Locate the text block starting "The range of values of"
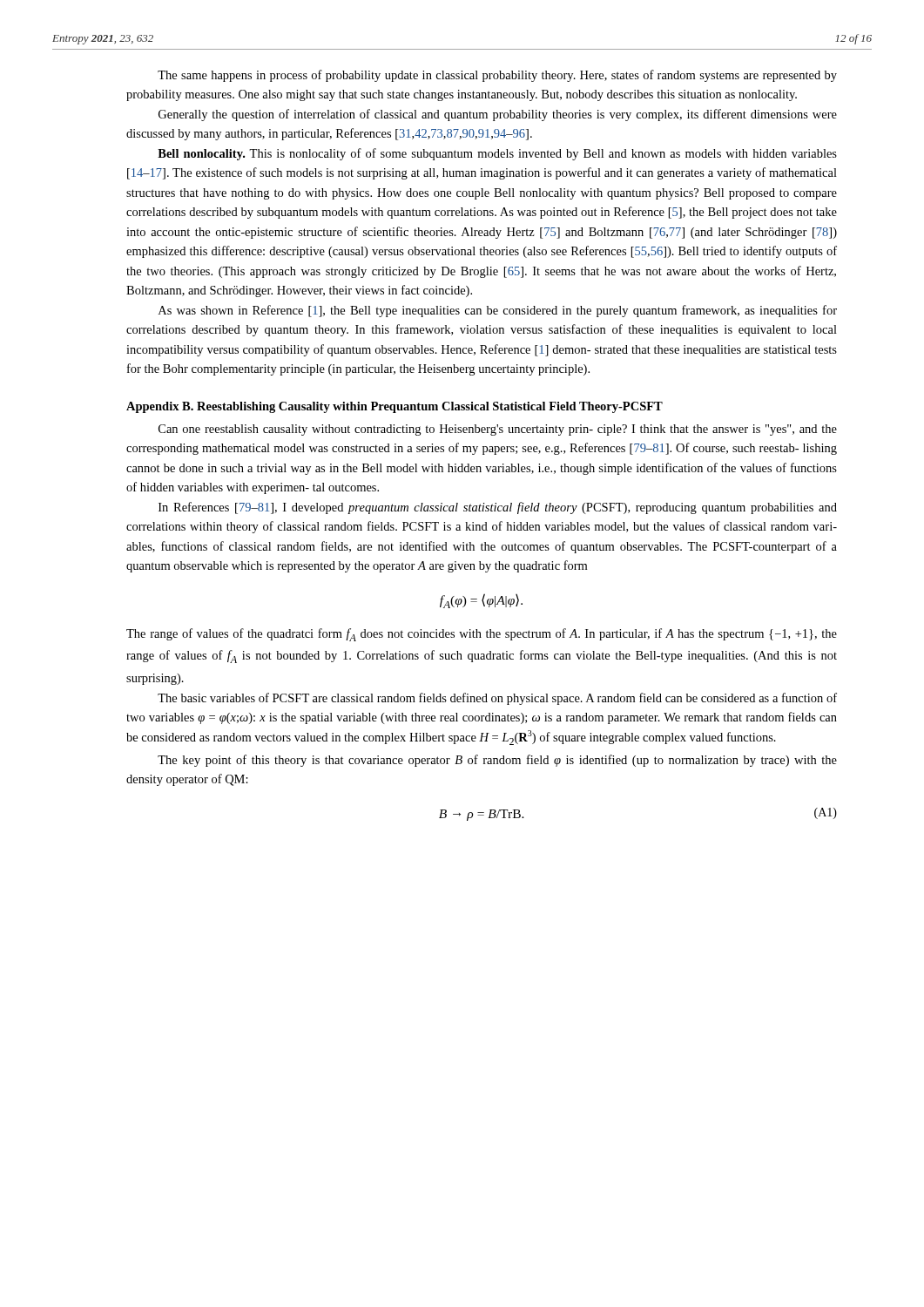This screenshot has height=1307, width=924. (x=482, y=656)
